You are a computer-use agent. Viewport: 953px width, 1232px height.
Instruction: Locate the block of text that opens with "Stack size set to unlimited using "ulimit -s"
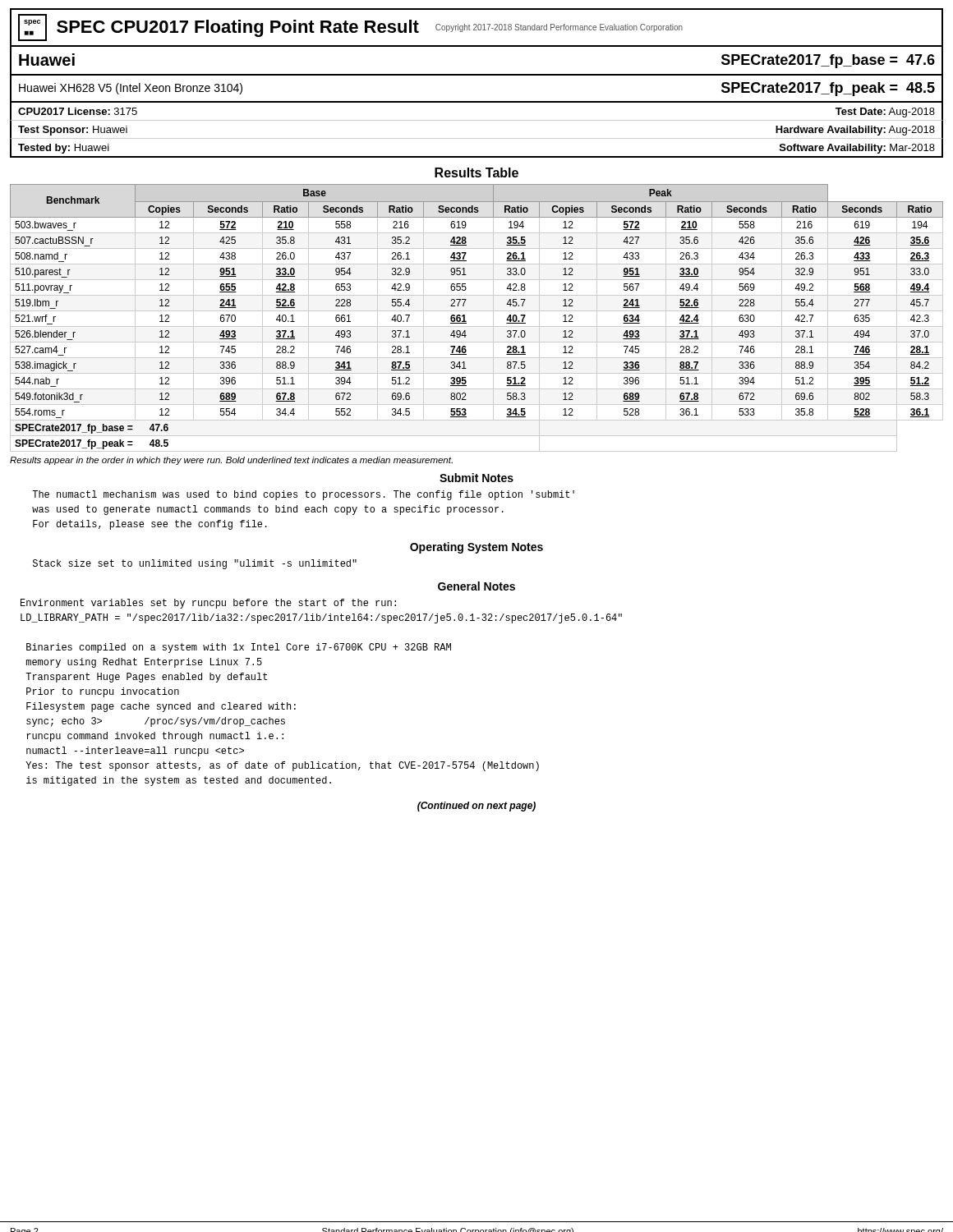pyautogui.click(x=192, y=564)
